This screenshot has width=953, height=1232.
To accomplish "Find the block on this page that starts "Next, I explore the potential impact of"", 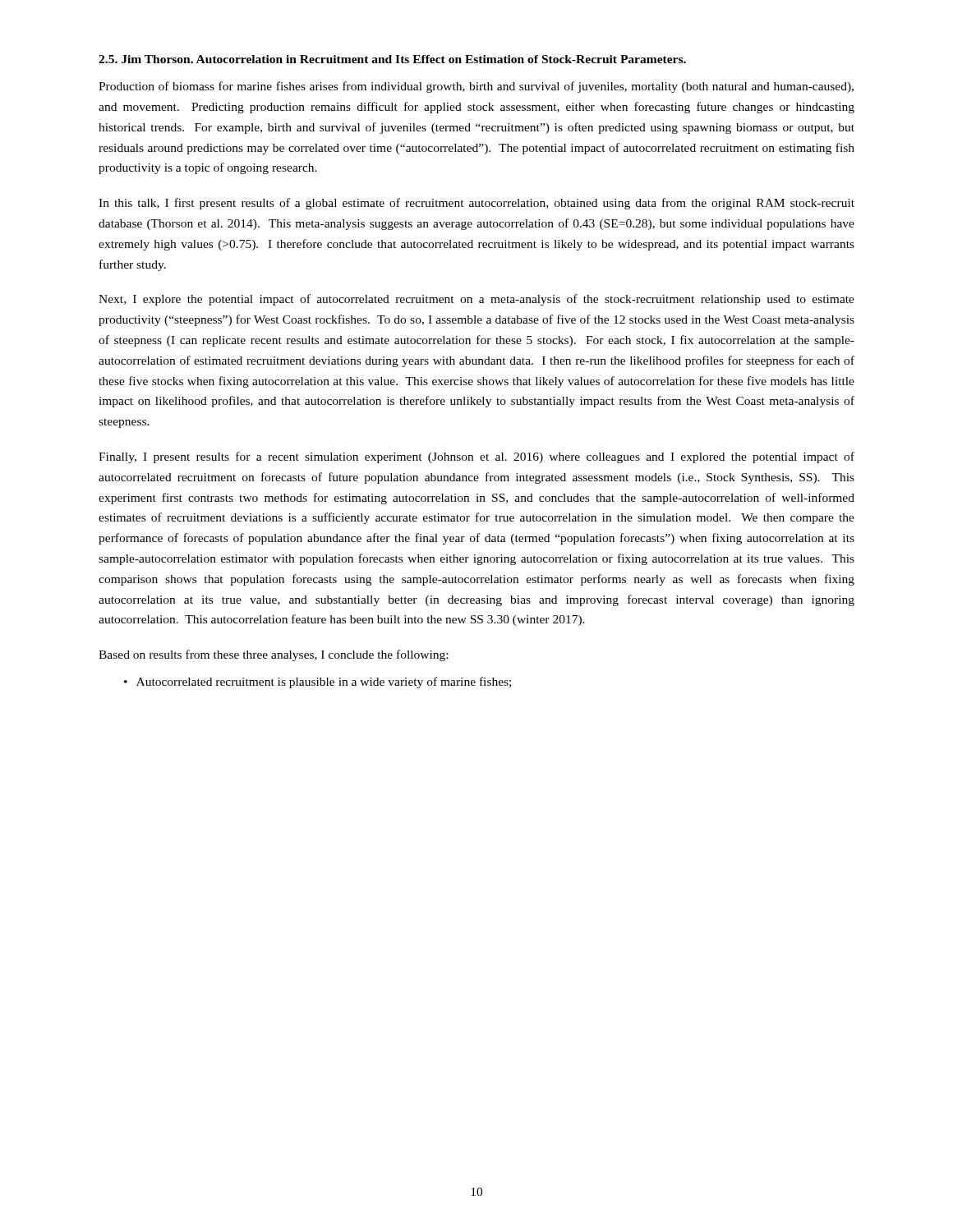I will pyautogui.click(x=476, y=360).
